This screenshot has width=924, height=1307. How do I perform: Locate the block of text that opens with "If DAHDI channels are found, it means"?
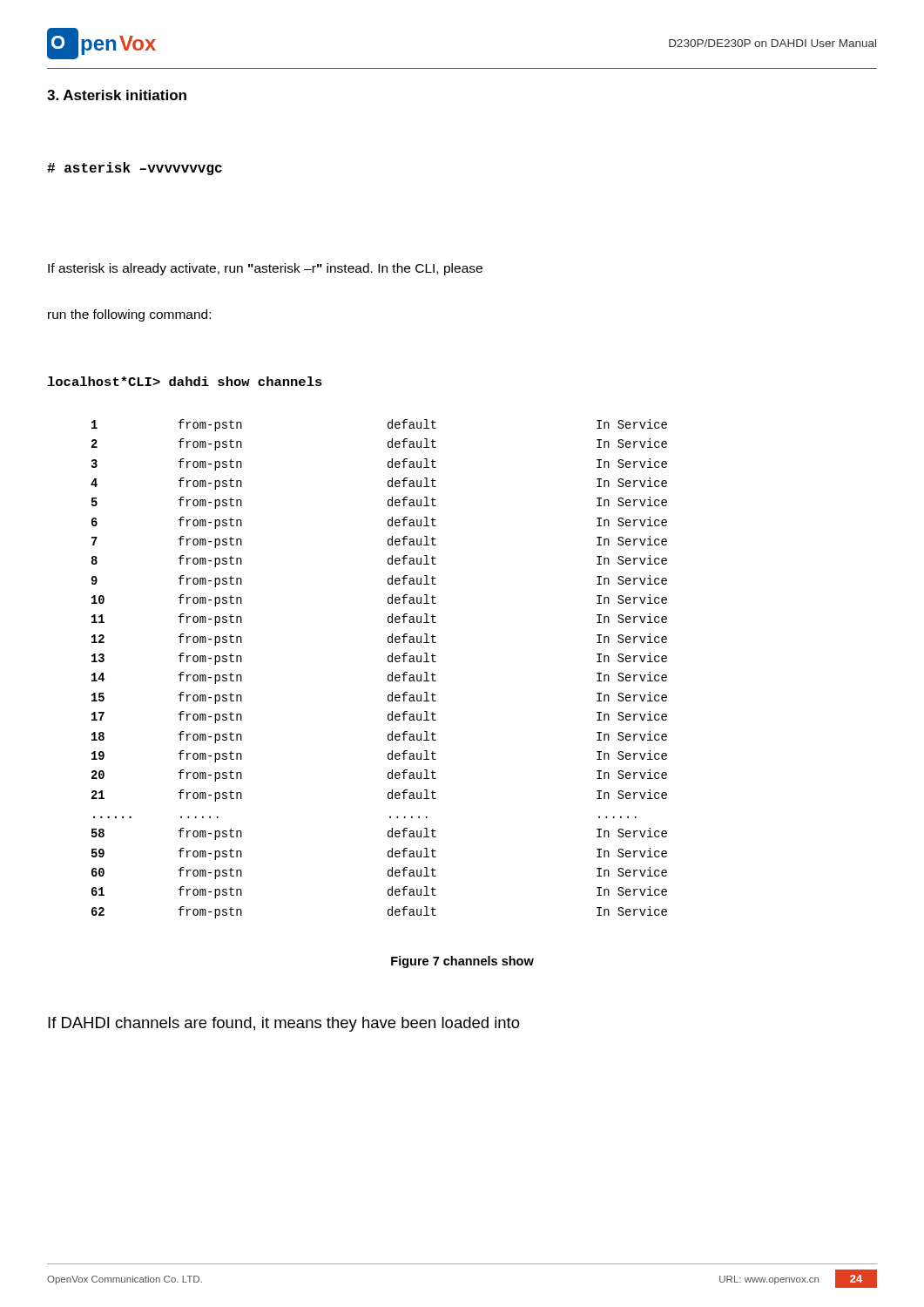click(x=283, y=1022)
